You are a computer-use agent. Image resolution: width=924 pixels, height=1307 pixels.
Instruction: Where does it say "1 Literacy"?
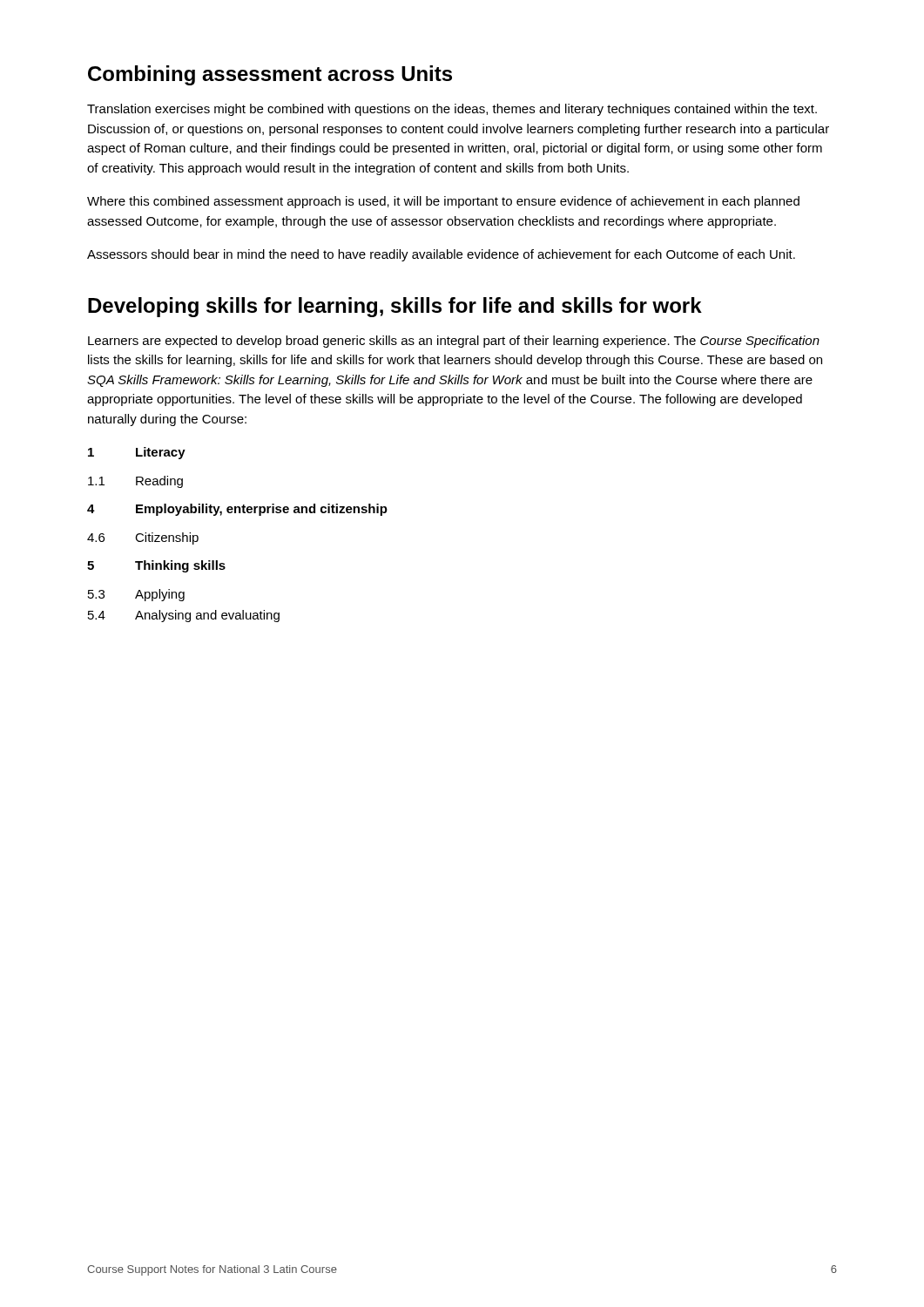coord(137,453)
